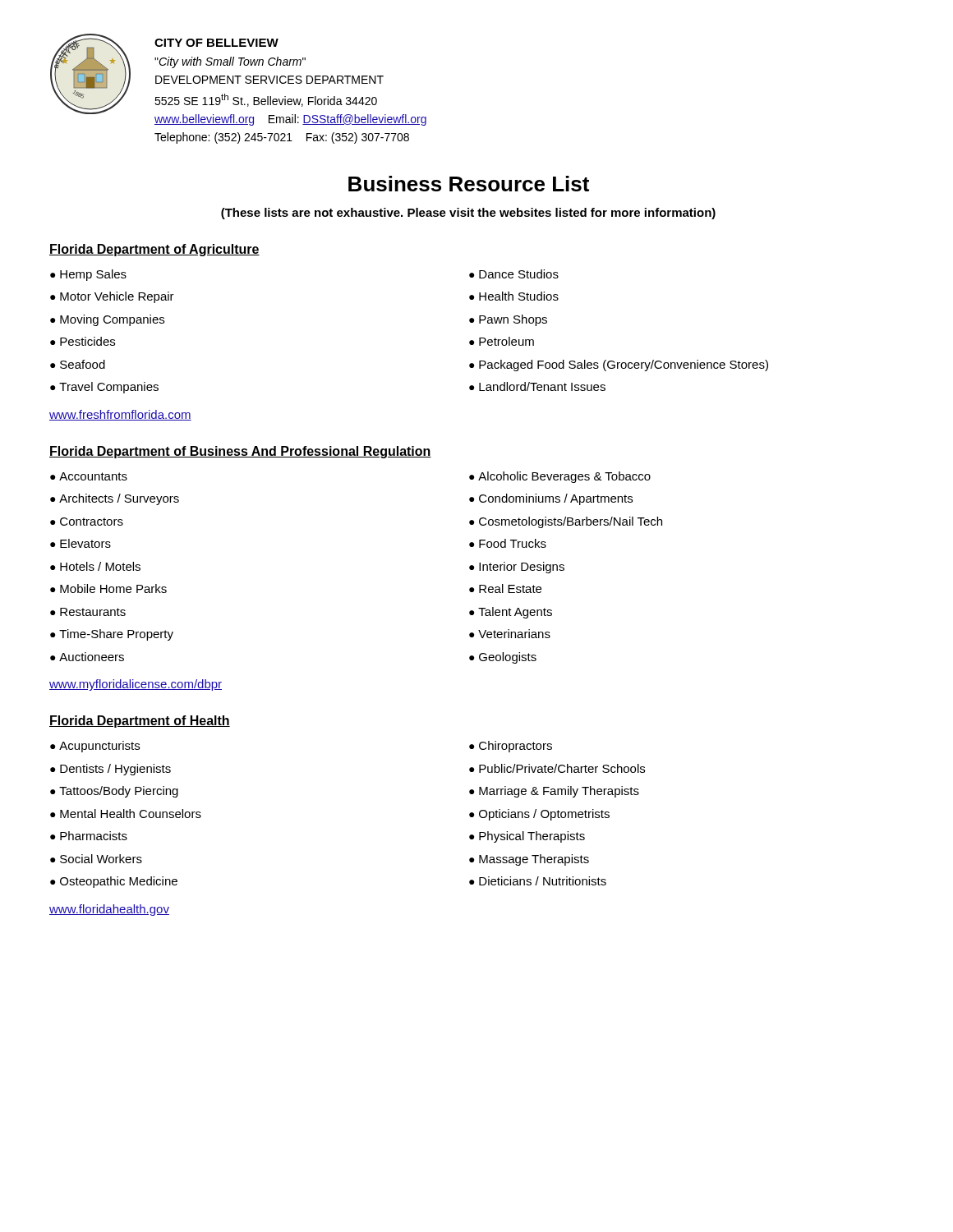Navigate to the passage starting "Physical Therapists"
This screenshot has height=1232, width=953.
coord(527,837)
